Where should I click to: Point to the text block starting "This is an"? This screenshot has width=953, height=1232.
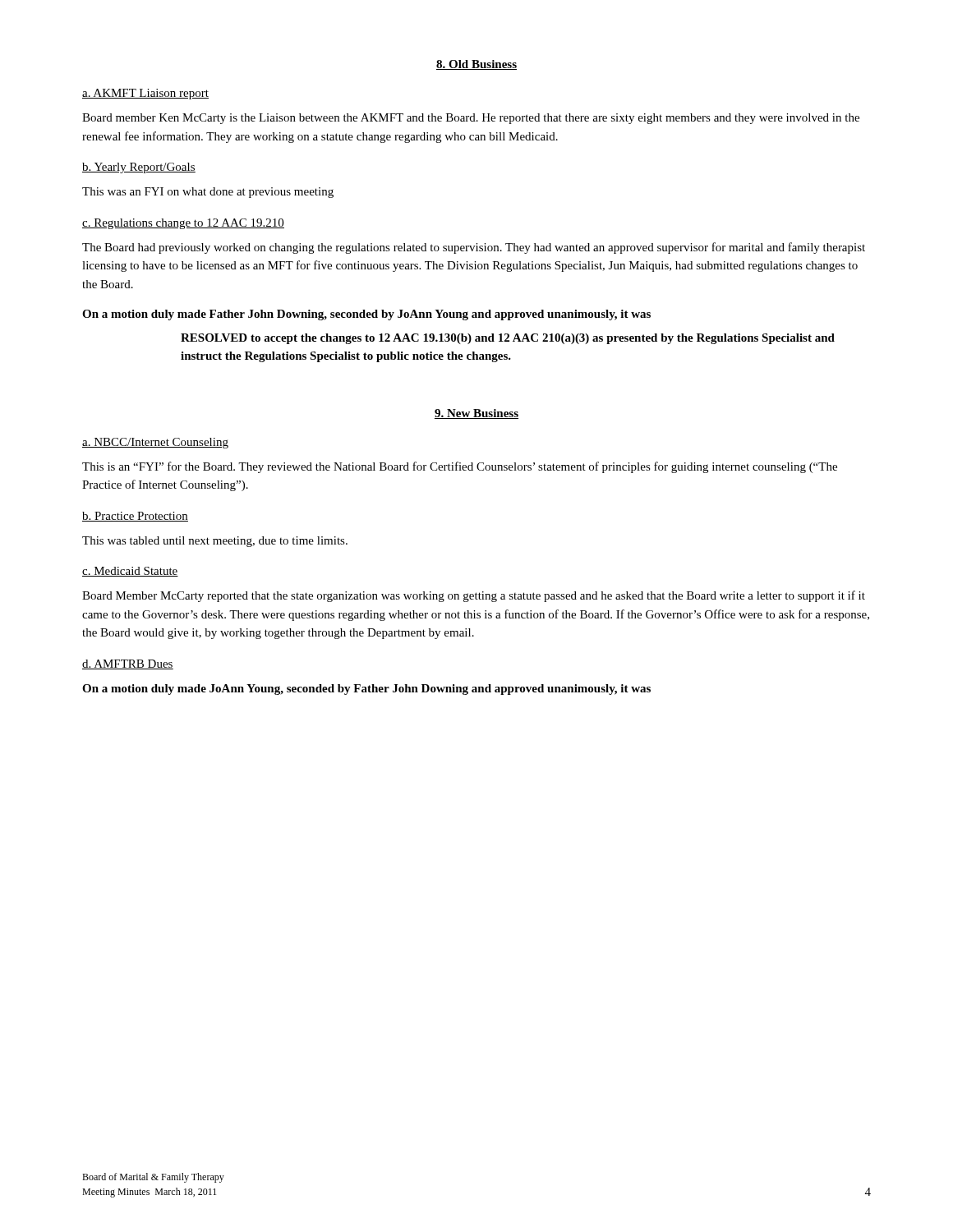tap(460, 475)
